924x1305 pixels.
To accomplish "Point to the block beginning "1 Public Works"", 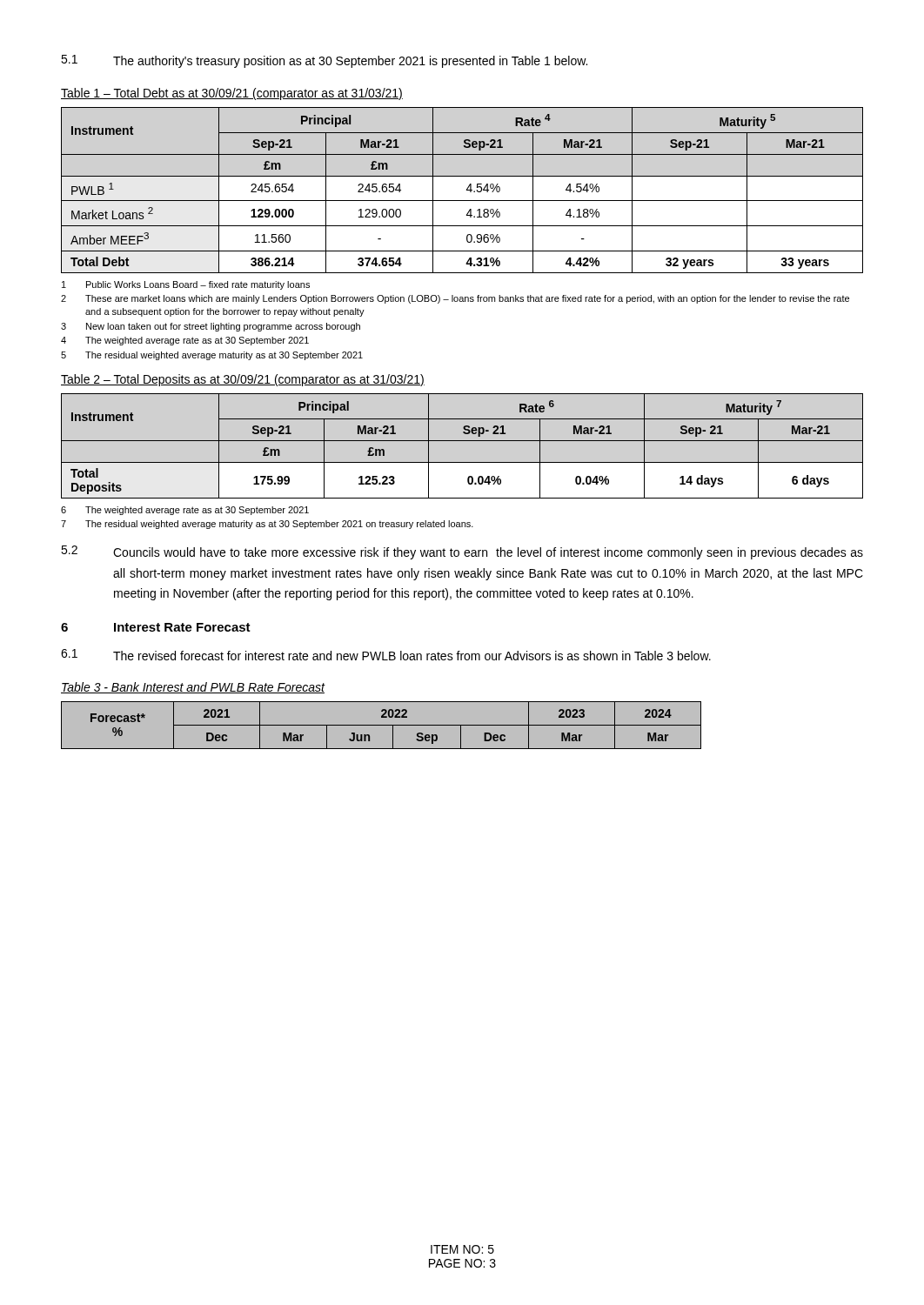I will click(x=462, y=285).
